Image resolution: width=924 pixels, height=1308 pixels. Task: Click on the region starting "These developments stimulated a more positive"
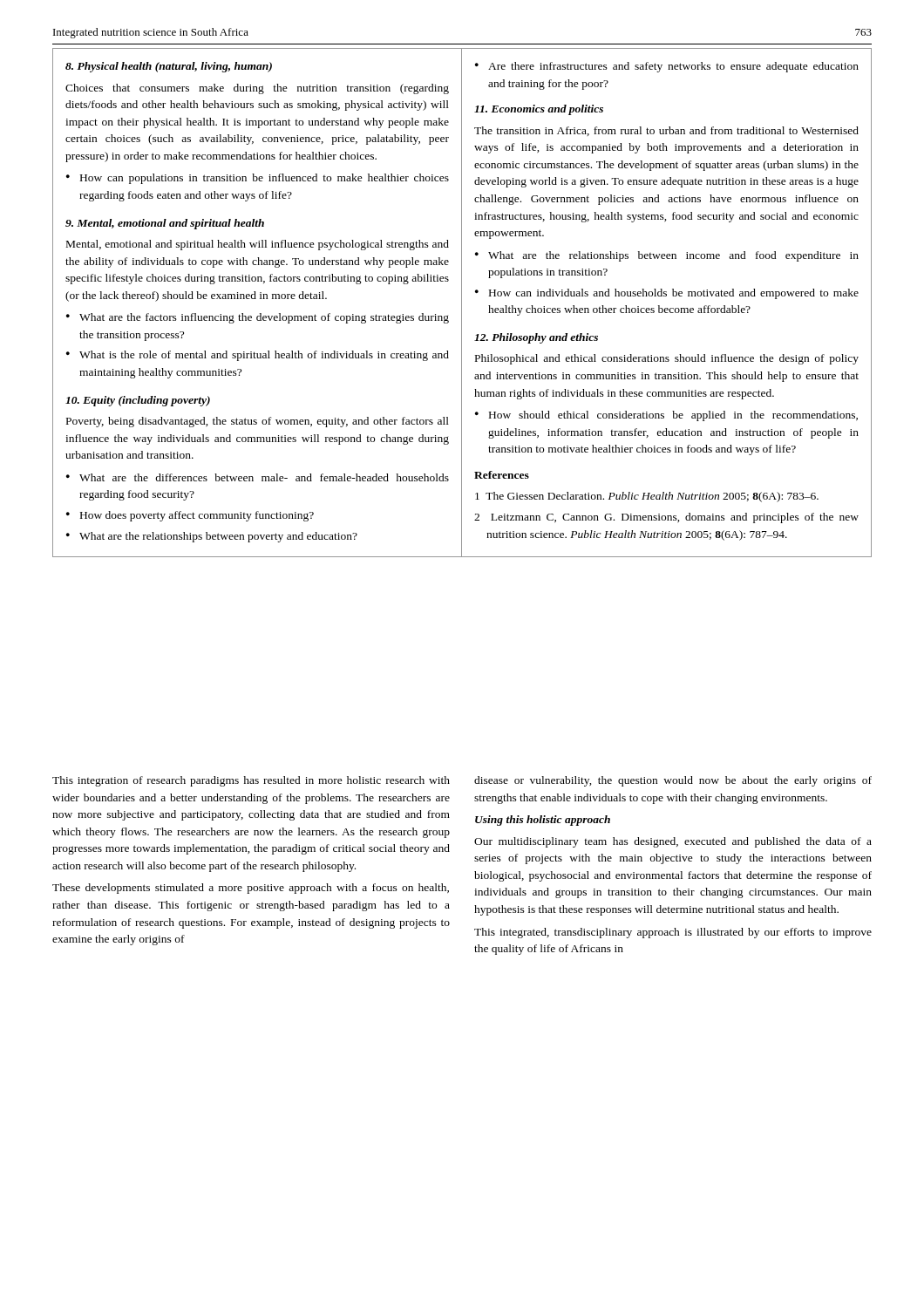(x=251, y=913)
